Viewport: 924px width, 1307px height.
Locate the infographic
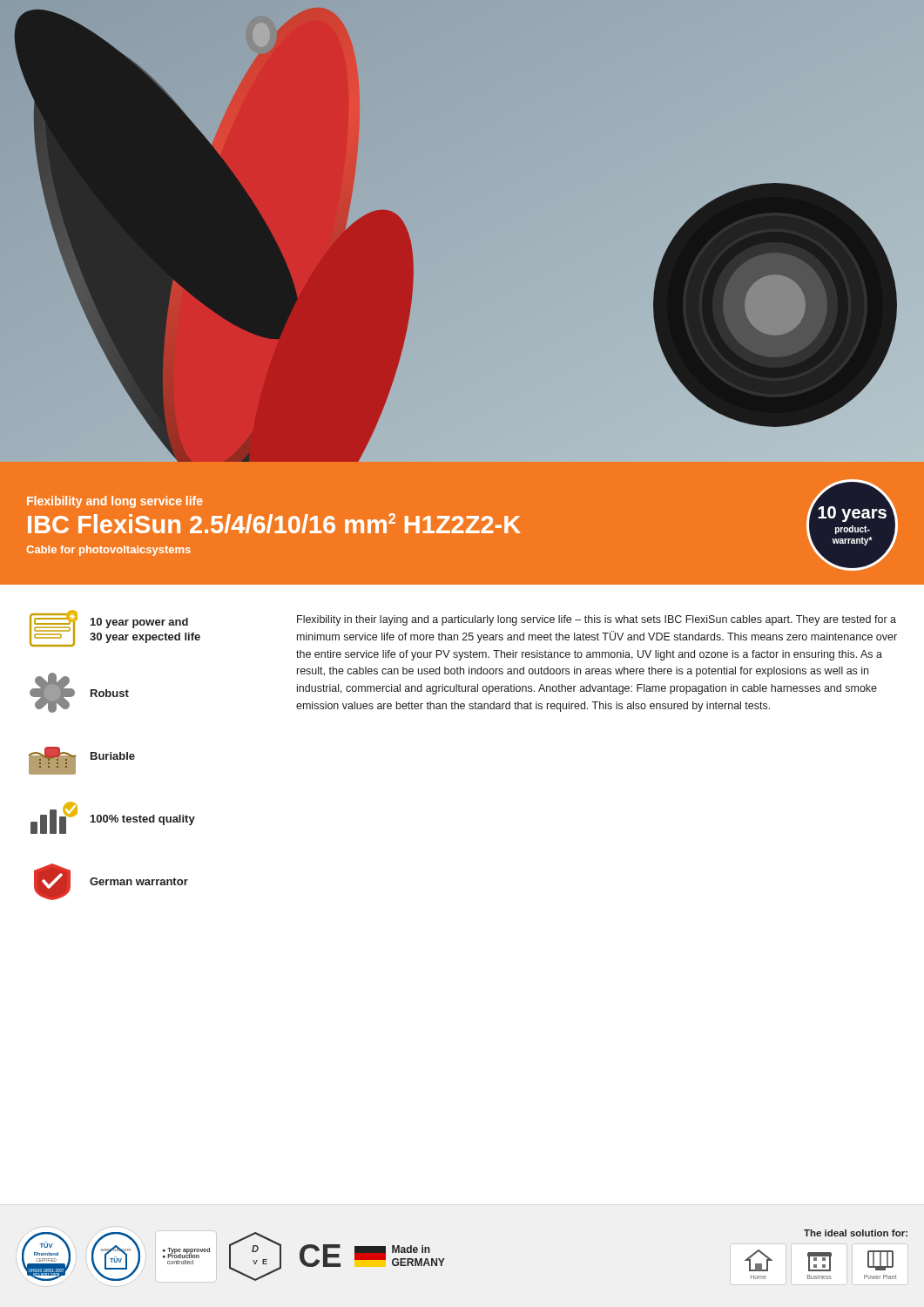[x=852, y=525]
